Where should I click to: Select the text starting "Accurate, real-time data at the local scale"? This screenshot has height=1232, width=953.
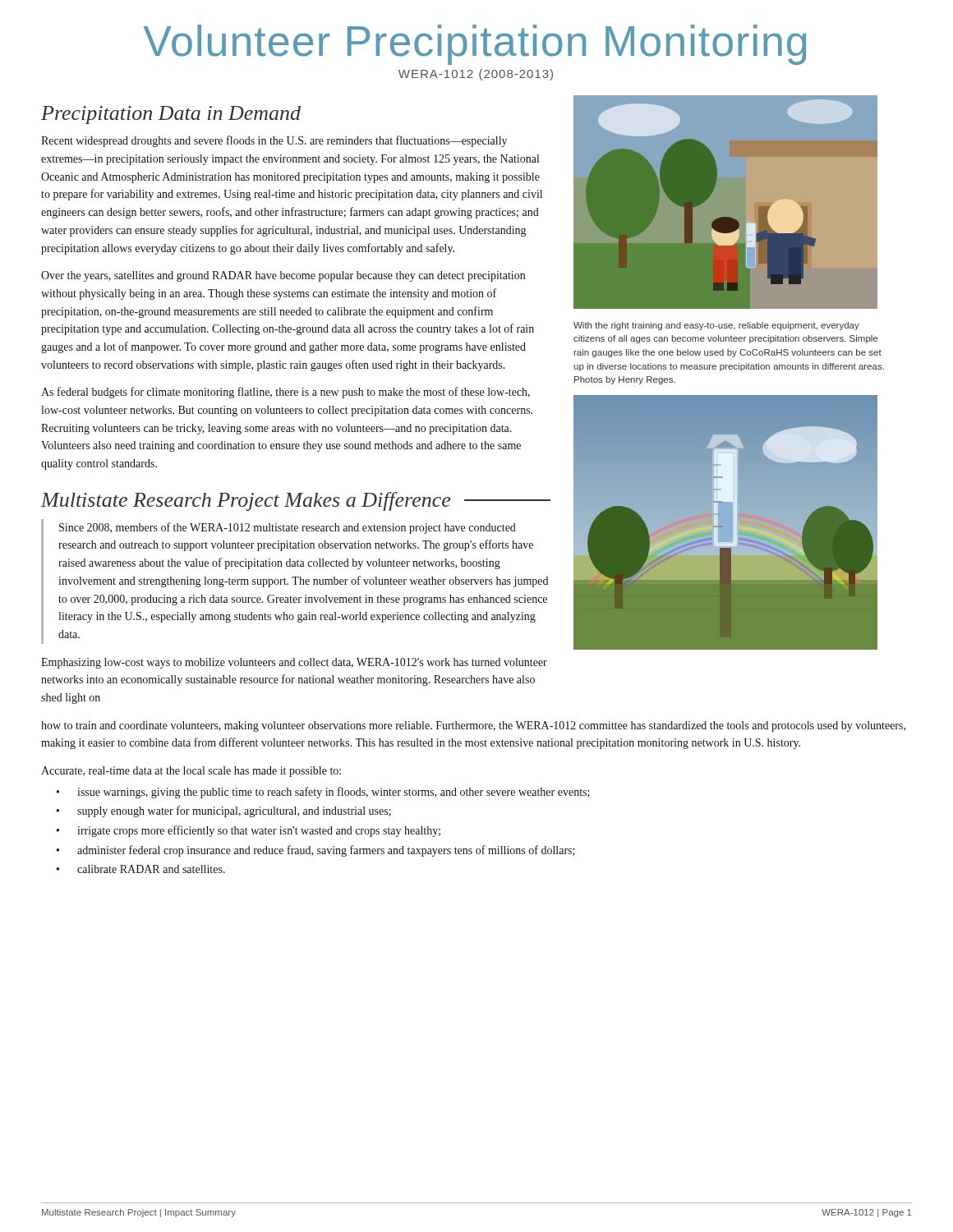(191, 772)
